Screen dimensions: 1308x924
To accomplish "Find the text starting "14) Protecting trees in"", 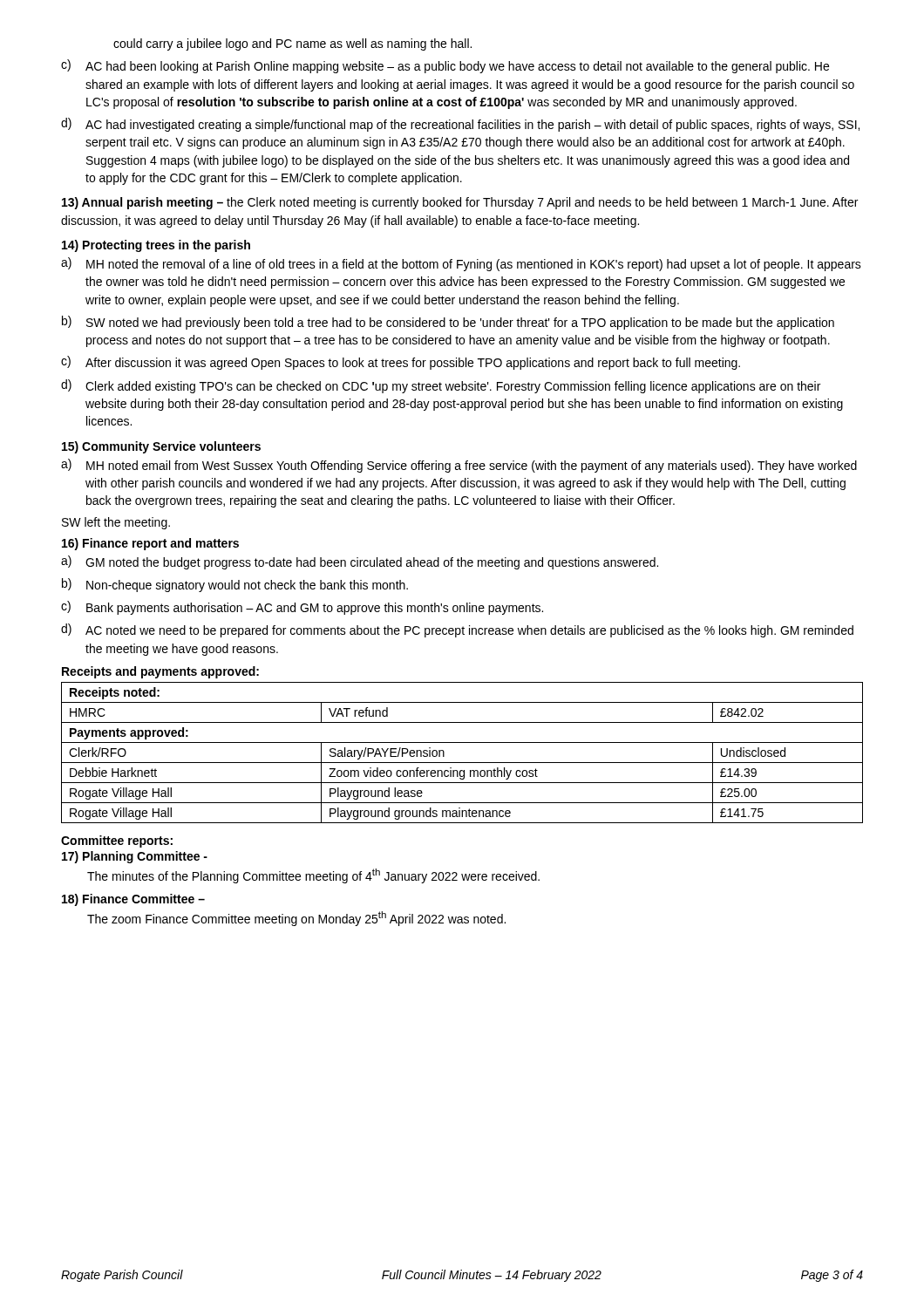I will pyautogui.click(x=156, y=245).
